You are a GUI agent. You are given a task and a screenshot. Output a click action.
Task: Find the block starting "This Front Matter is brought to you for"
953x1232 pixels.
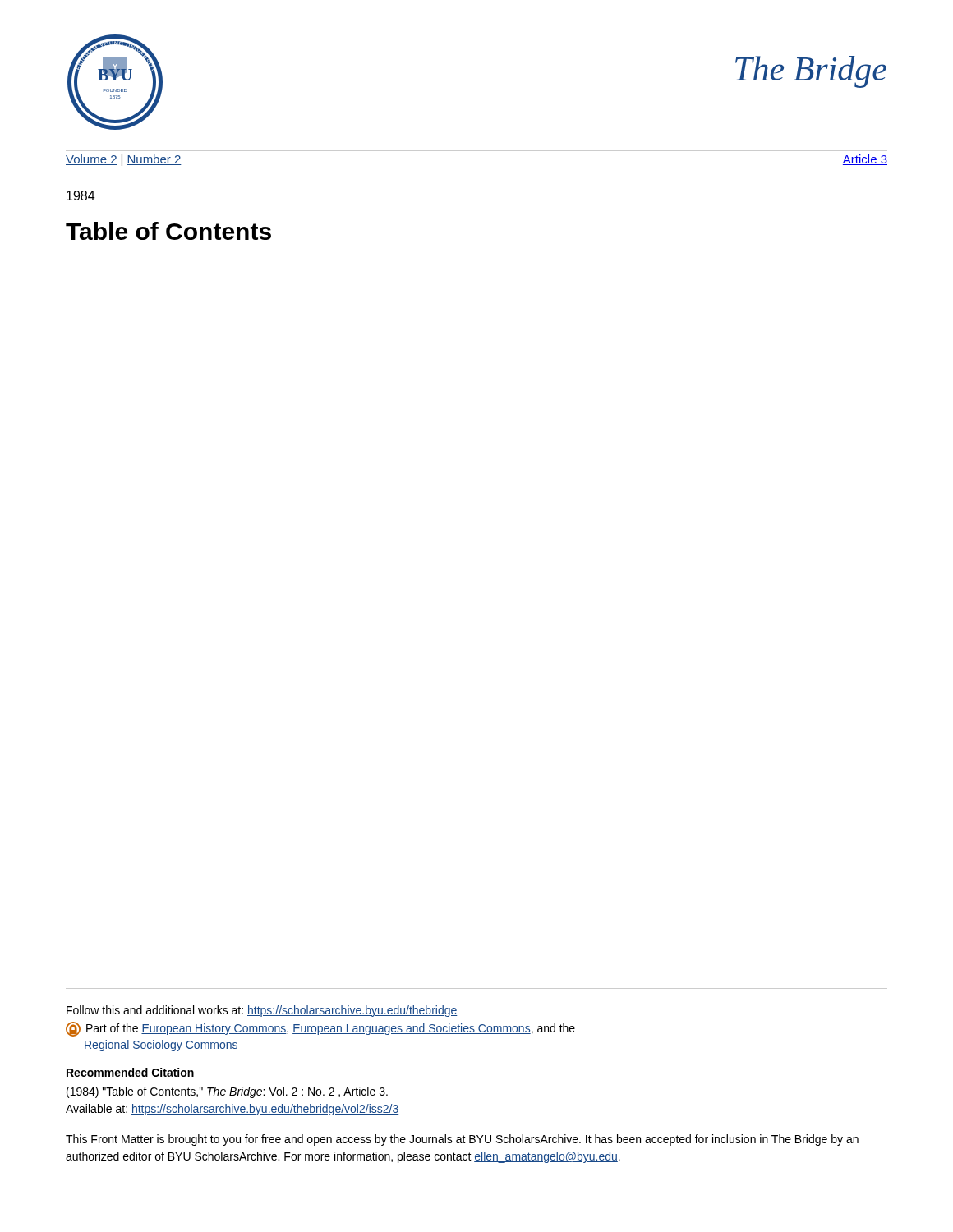coord(462,1148)
